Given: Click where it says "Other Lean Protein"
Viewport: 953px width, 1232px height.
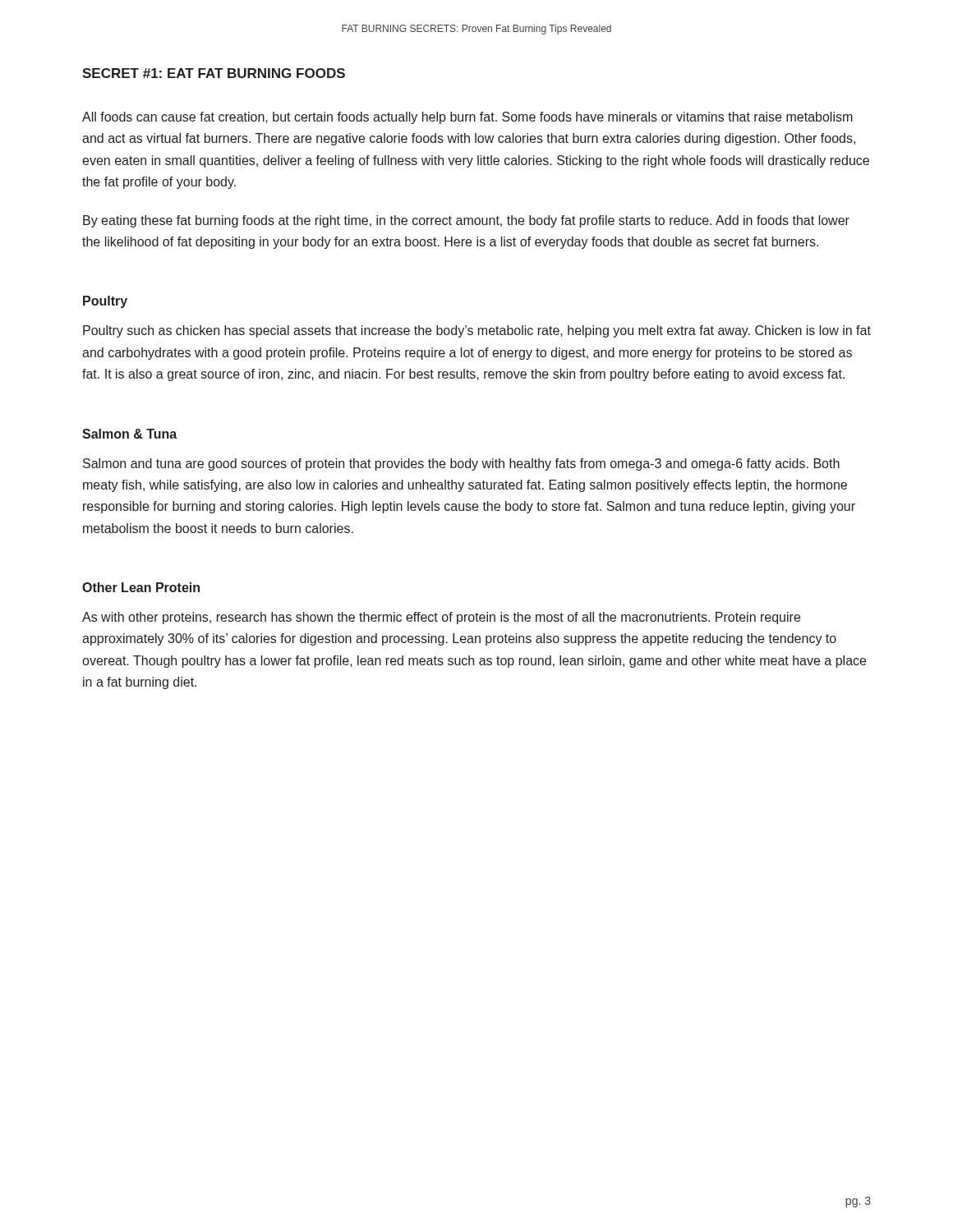Looking at the screenshot, I should tap(141, 588).
